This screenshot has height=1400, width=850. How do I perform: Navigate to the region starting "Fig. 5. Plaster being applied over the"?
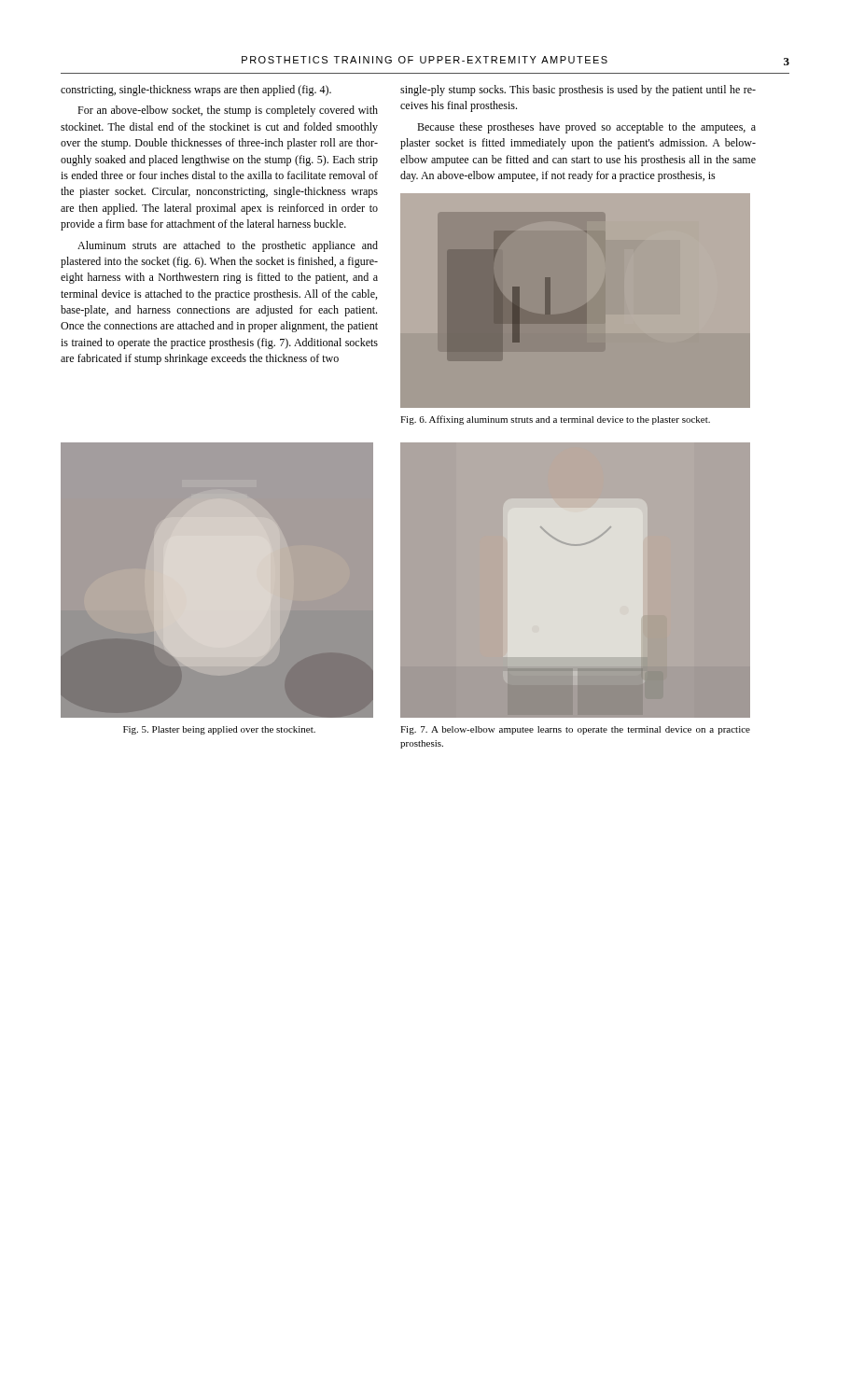[x=219, y=729]
